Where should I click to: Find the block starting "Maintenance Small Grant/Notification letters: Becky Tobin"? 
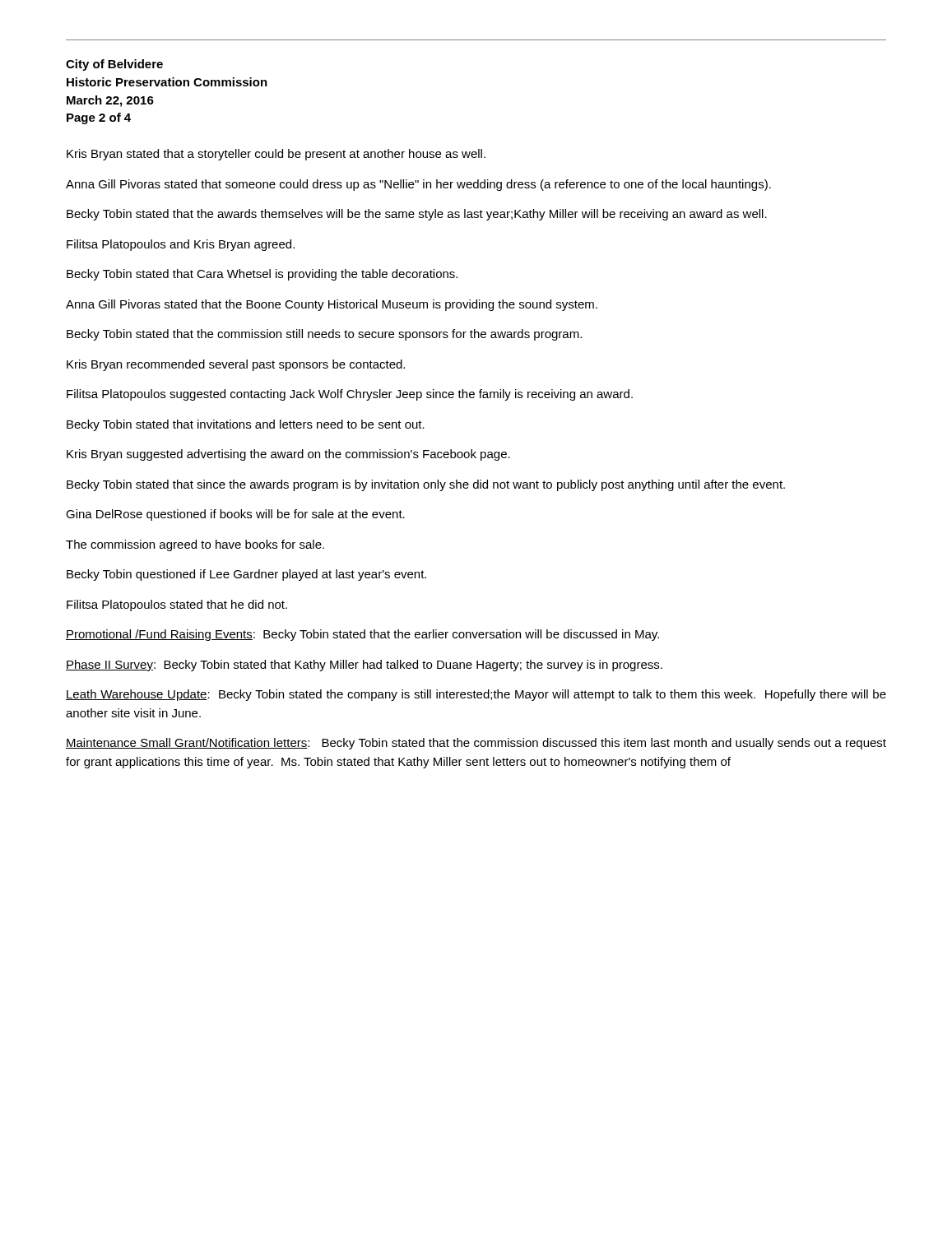[476, 752]
